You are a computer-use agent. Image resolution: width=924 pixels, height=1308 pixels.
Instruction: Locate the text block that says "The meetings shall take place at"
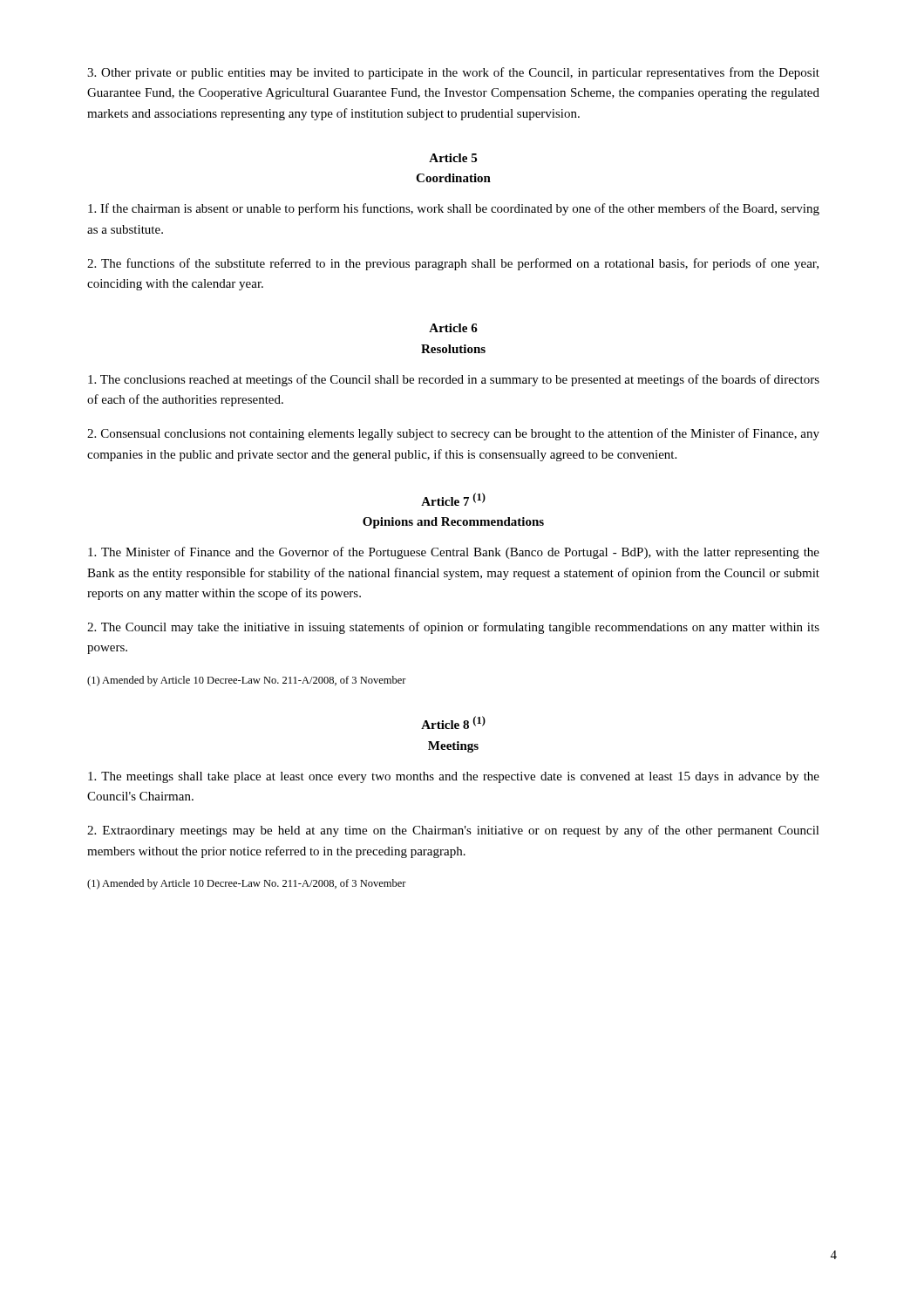tap(453, 786)
